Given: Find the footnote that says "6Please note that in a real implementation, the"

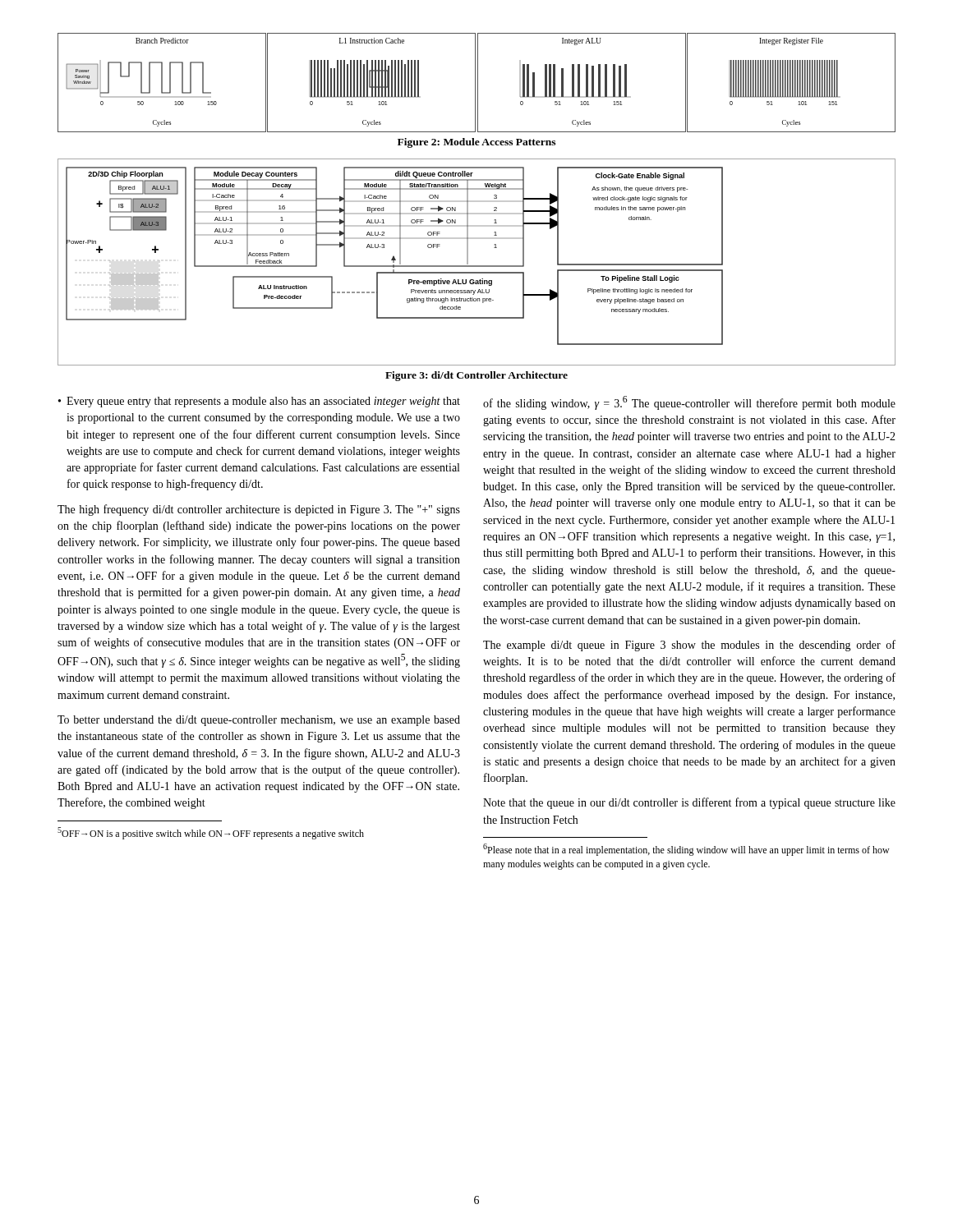Looking at the screenshot, I should coord(686,856).
